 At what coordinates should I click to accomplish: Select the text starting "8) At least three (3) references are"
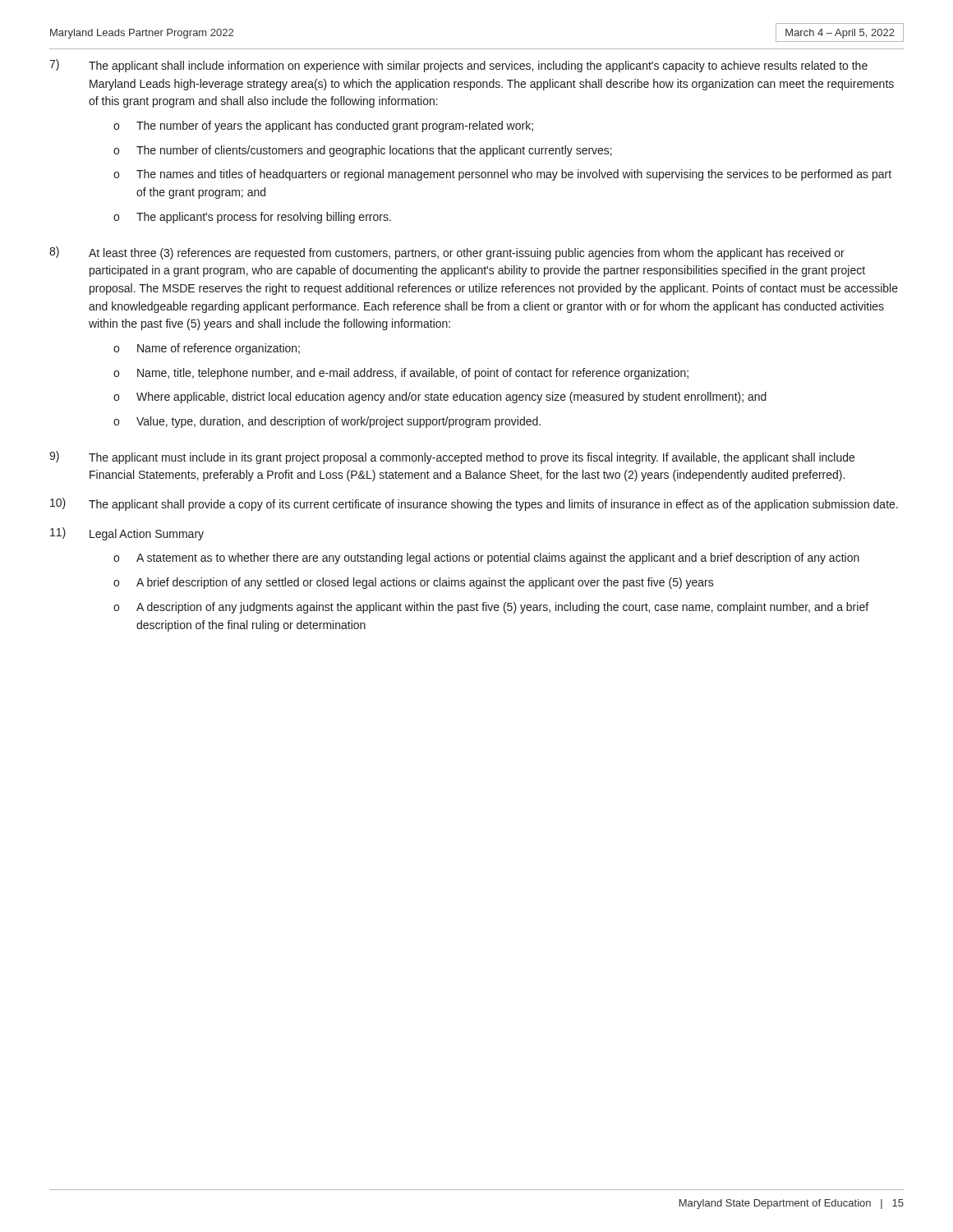tap(447, 253)
